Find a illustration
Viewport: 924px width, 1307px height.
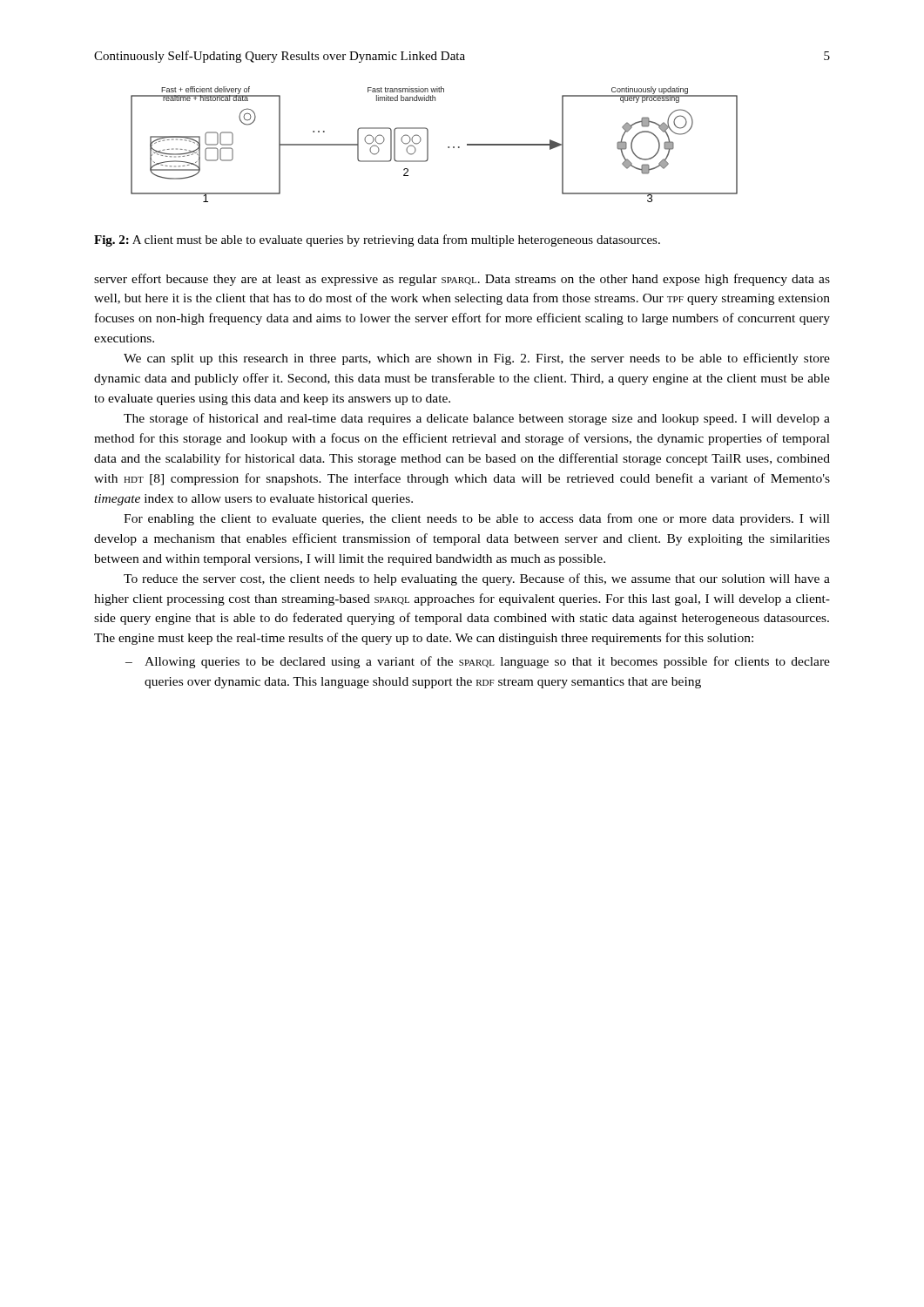click(462, 152)
